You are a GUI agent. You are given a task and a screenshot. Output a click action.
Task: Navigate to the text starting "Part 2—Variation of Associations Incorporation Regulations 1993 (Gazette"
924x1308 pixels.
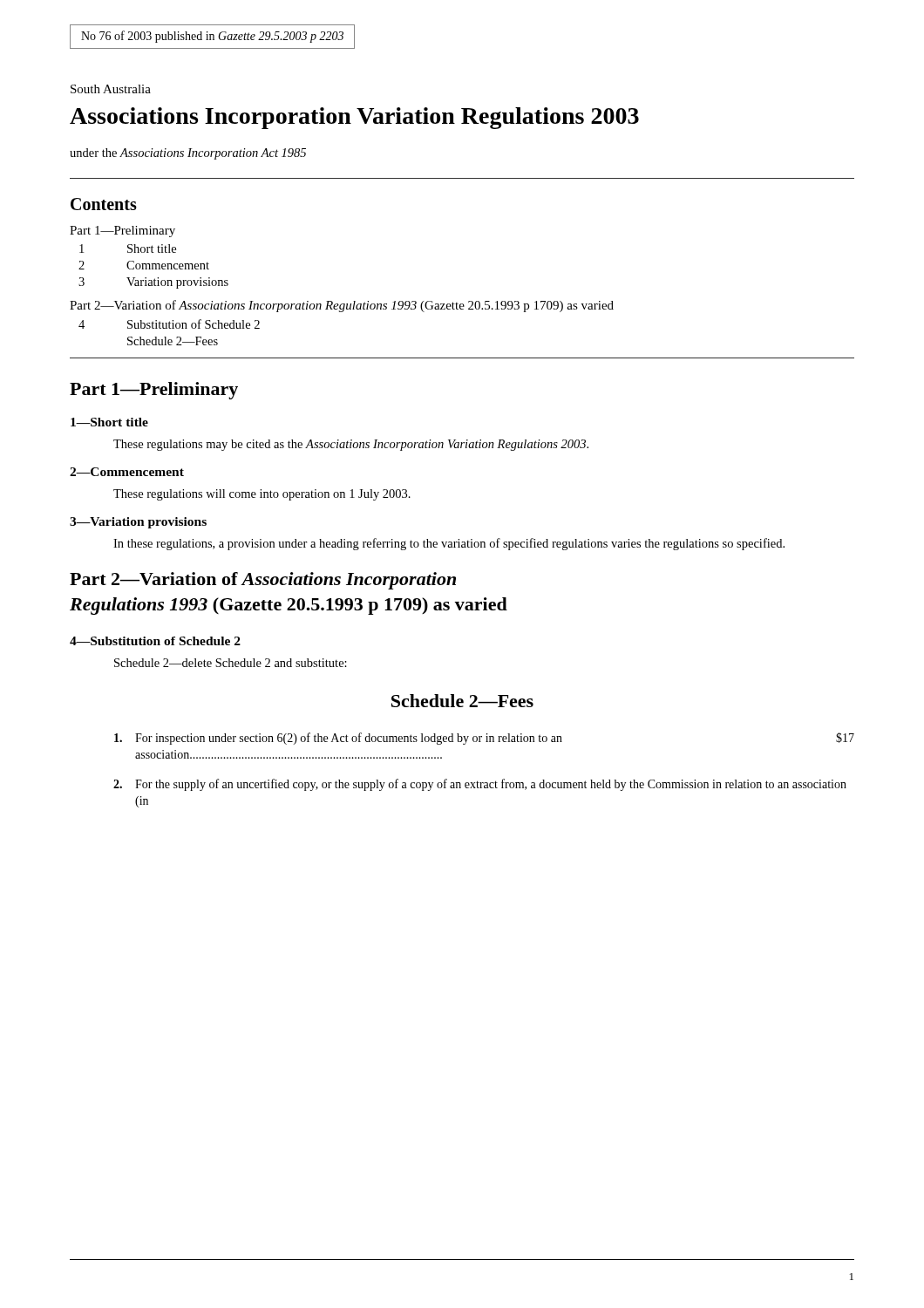tap(342, 305)
